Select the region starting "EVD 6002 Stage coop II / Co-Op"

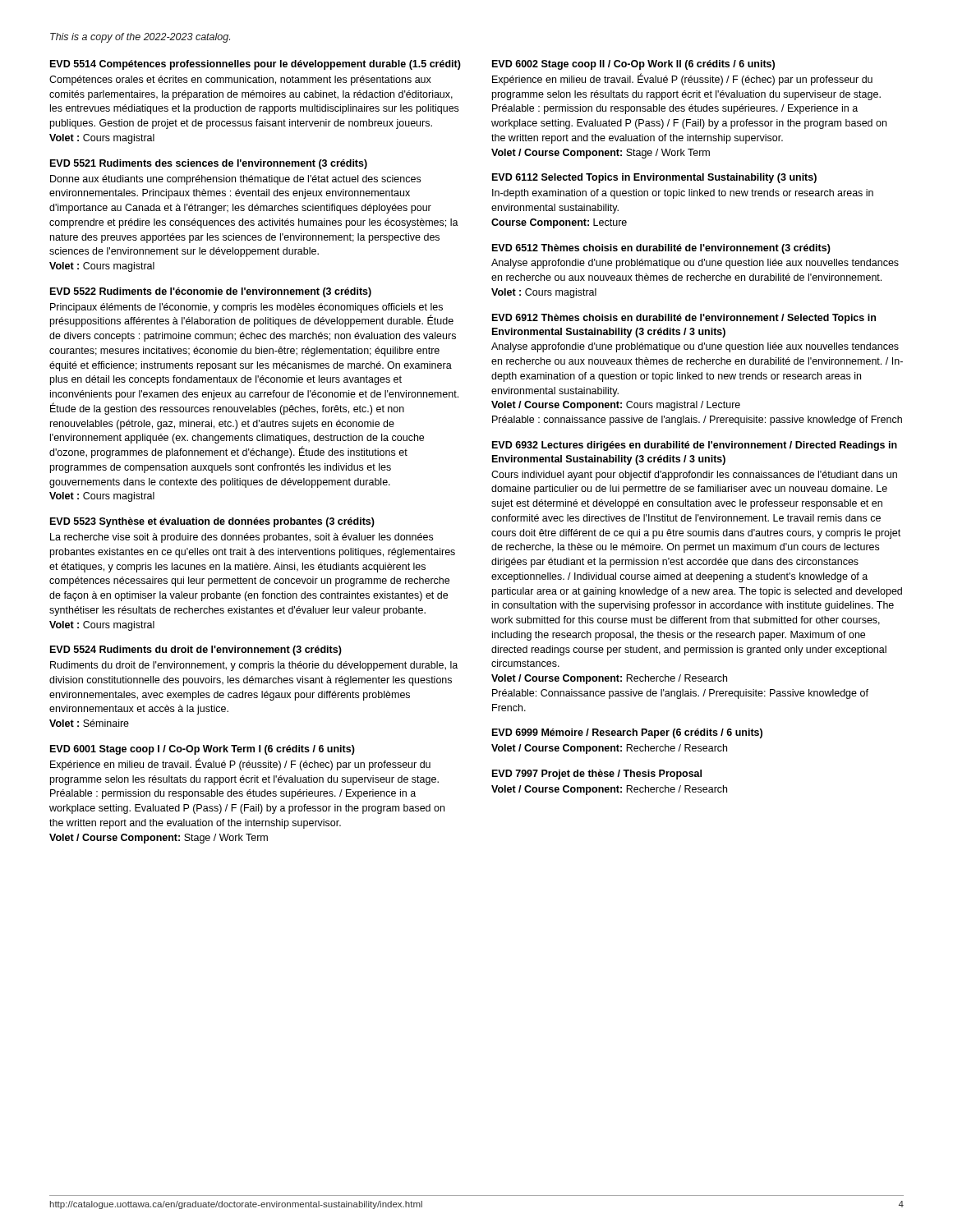(698, 109)
